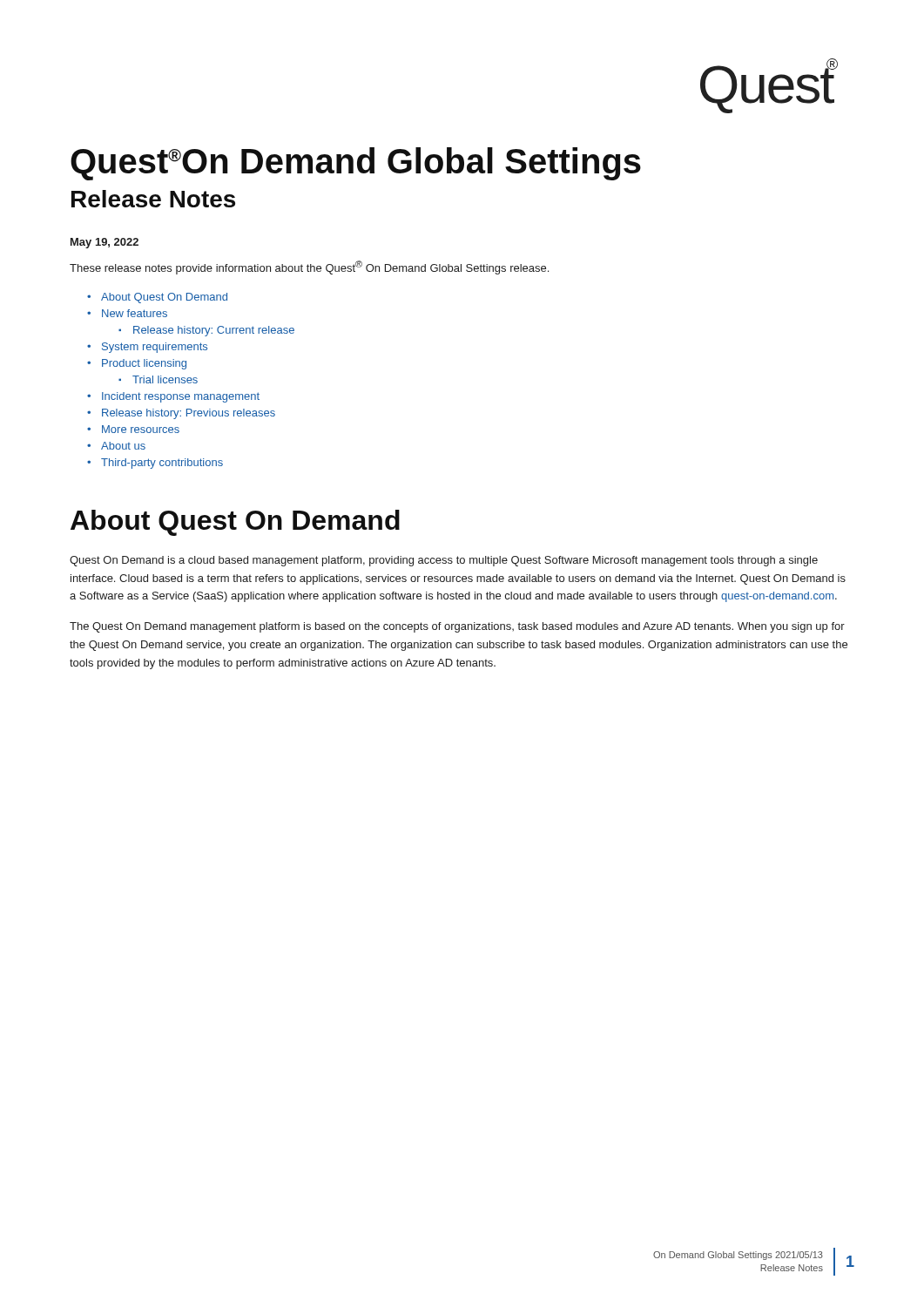The image size is (924, 1307).
Task: Select the element starting "New features Release history: Current release"
Action: click(135, 313)
